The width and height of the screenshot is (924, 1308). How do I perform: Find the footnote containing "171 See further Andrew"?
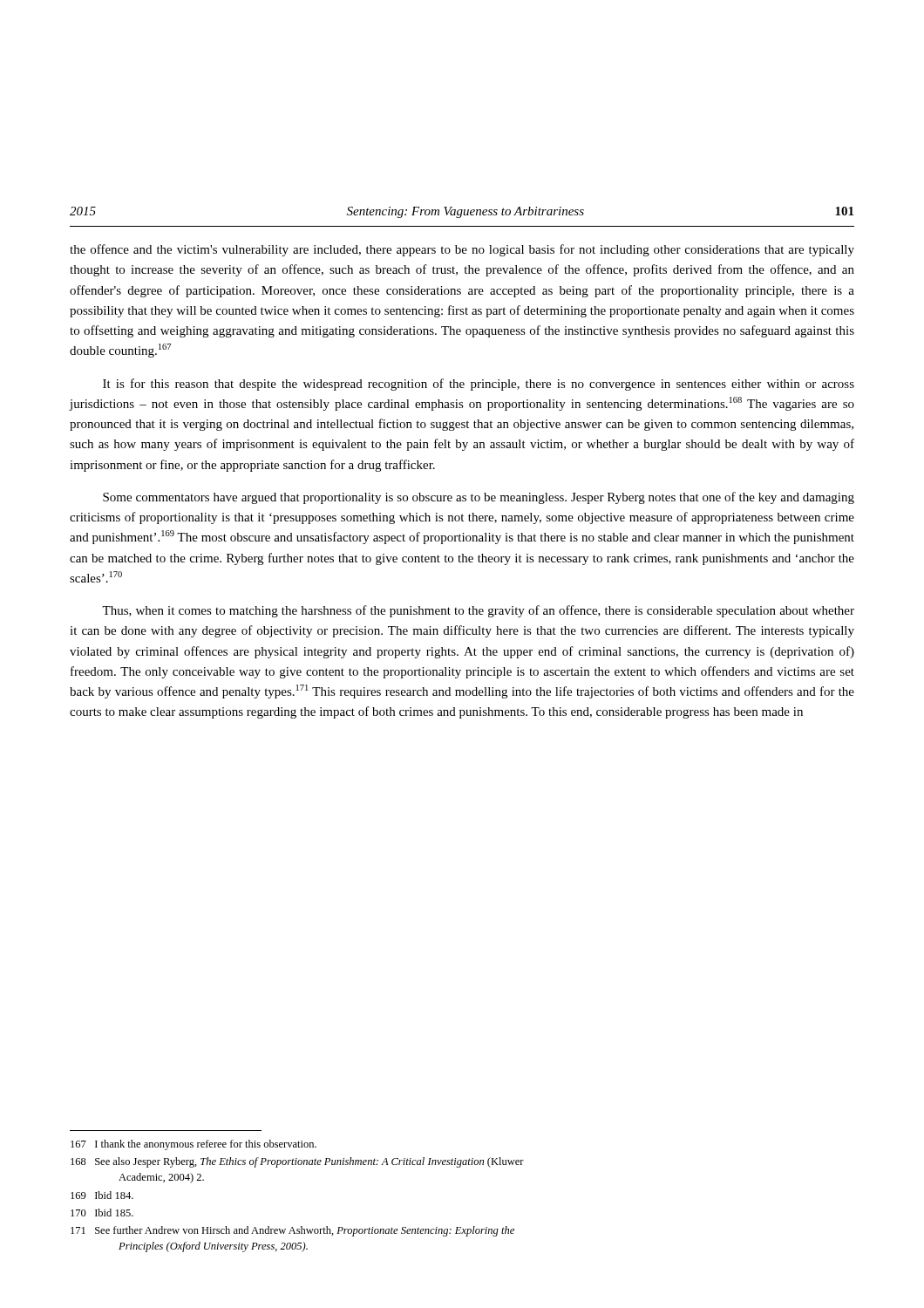coord(462,1239)
